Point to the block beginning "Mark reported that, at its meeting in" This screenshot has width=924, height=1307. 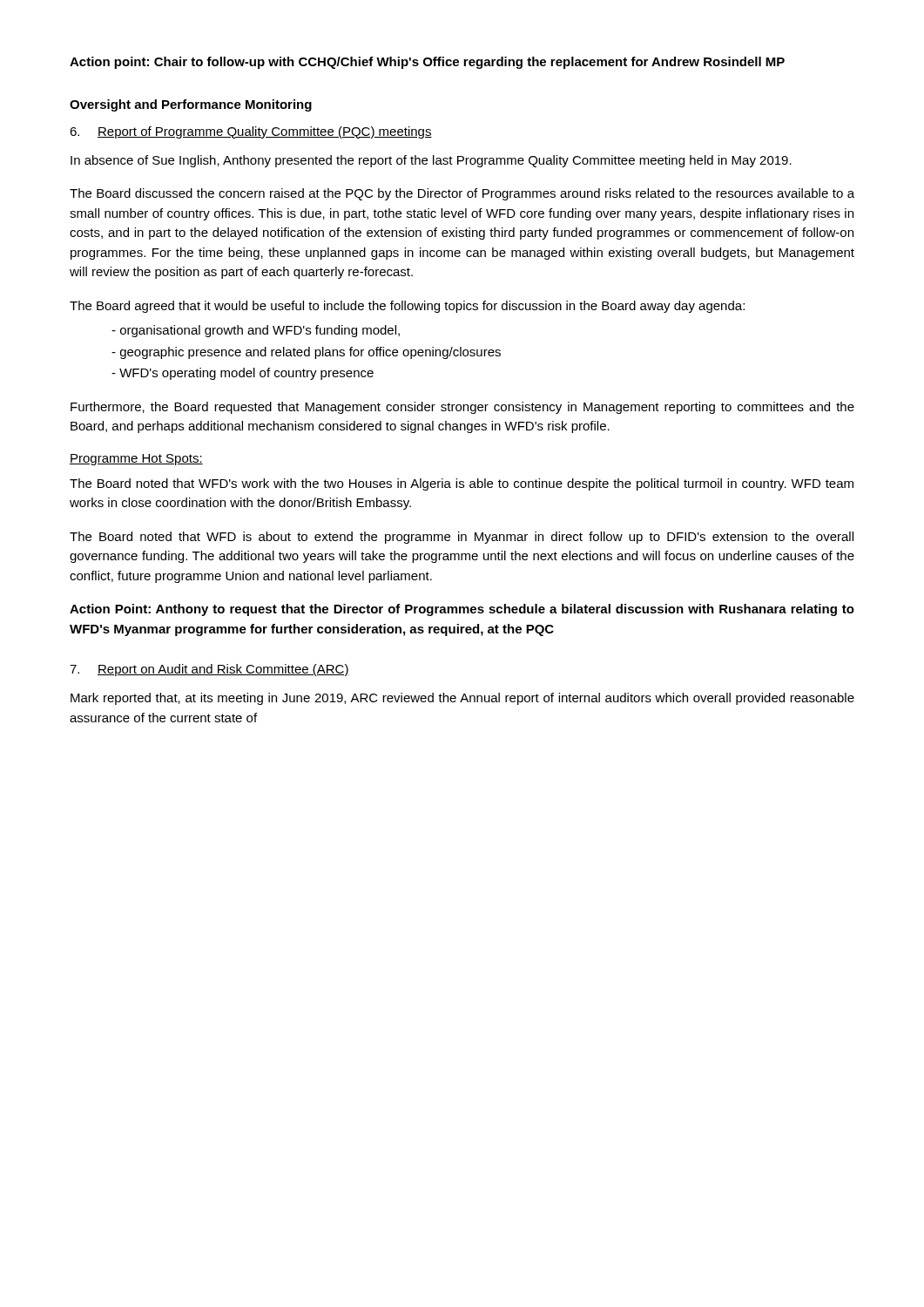pos(462,708)
